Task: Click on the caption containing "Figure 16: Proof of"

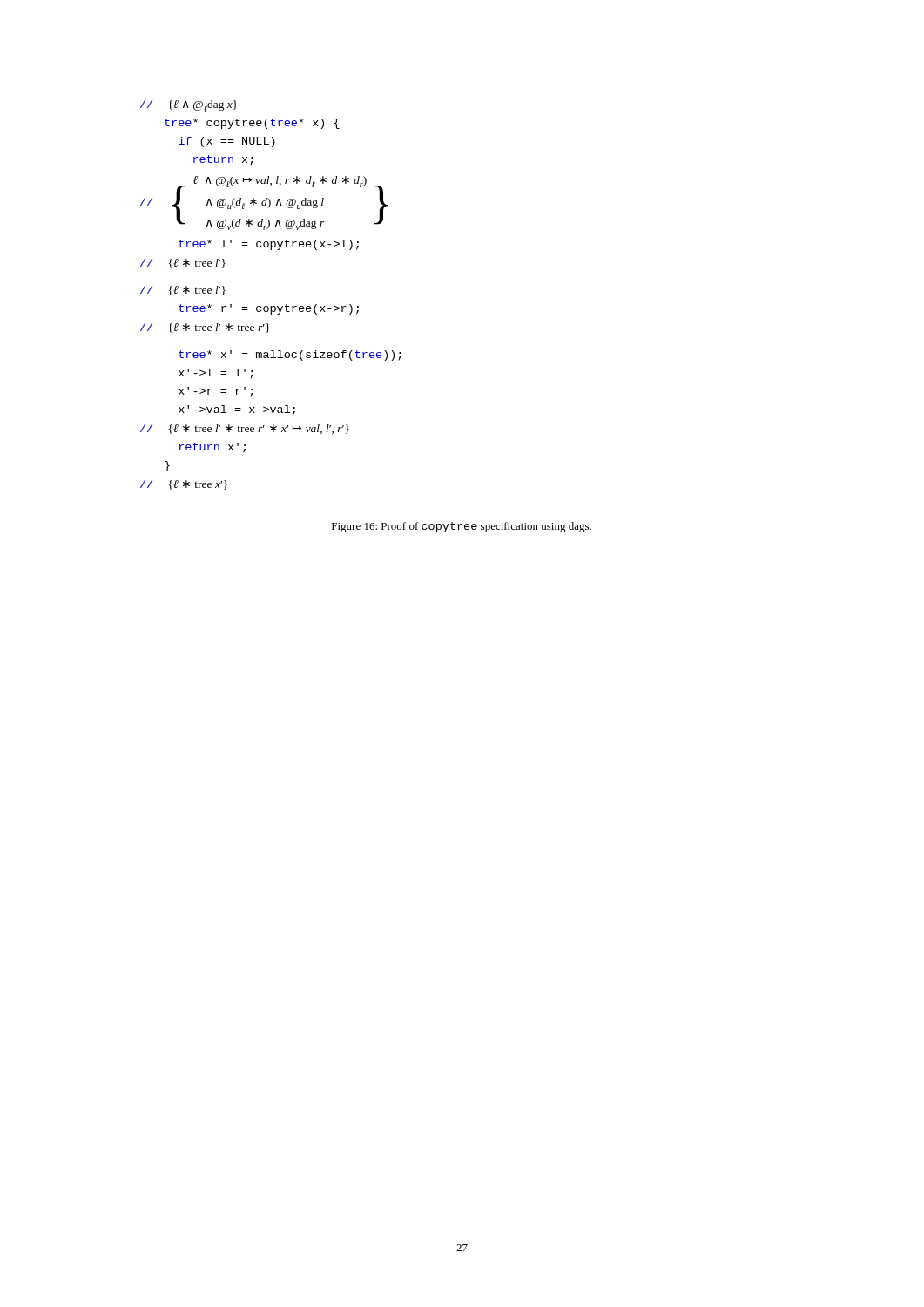Action: tap(462, 526)
